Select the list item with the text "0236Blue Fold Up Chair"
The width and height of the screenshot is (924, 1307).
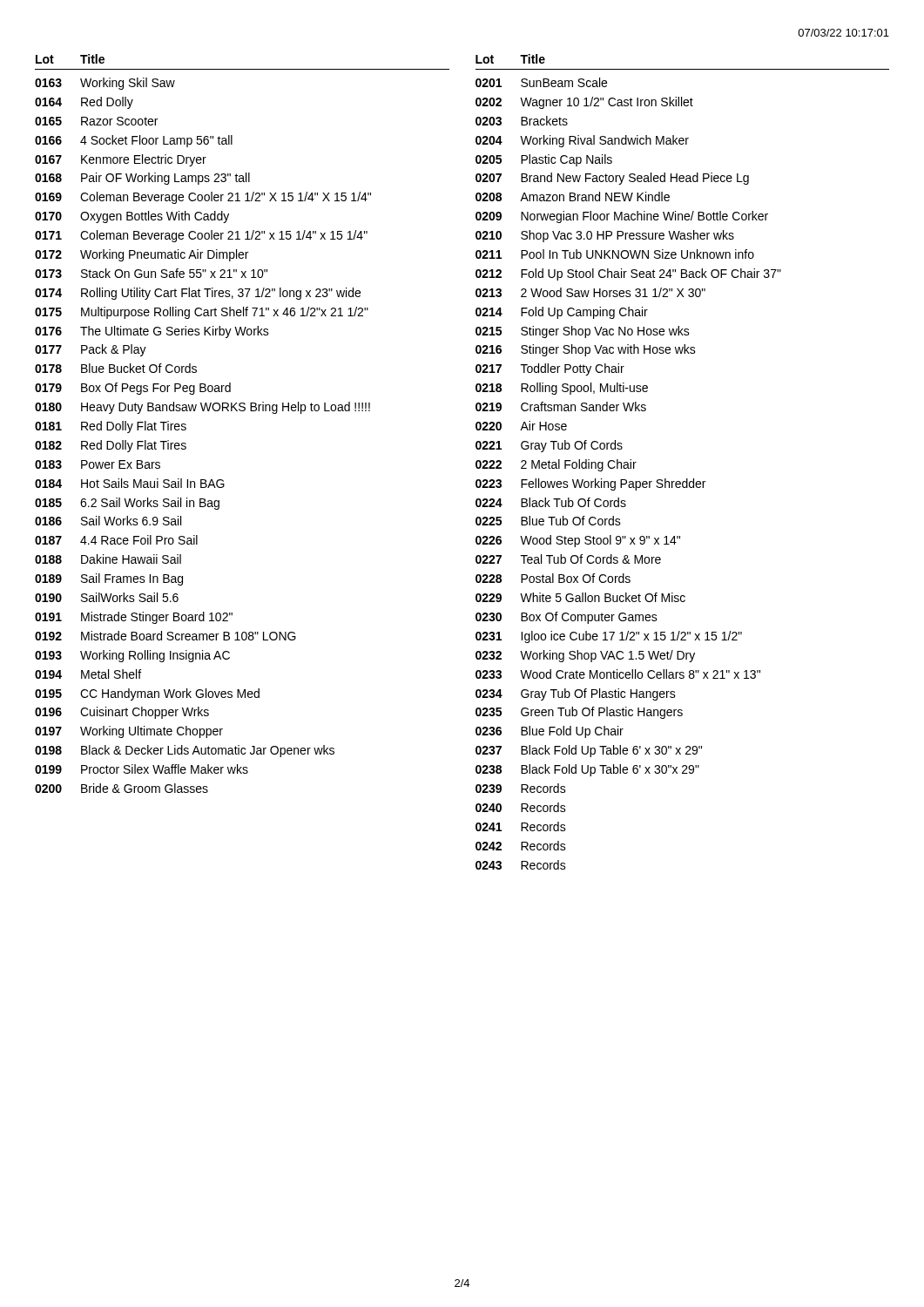550,732
